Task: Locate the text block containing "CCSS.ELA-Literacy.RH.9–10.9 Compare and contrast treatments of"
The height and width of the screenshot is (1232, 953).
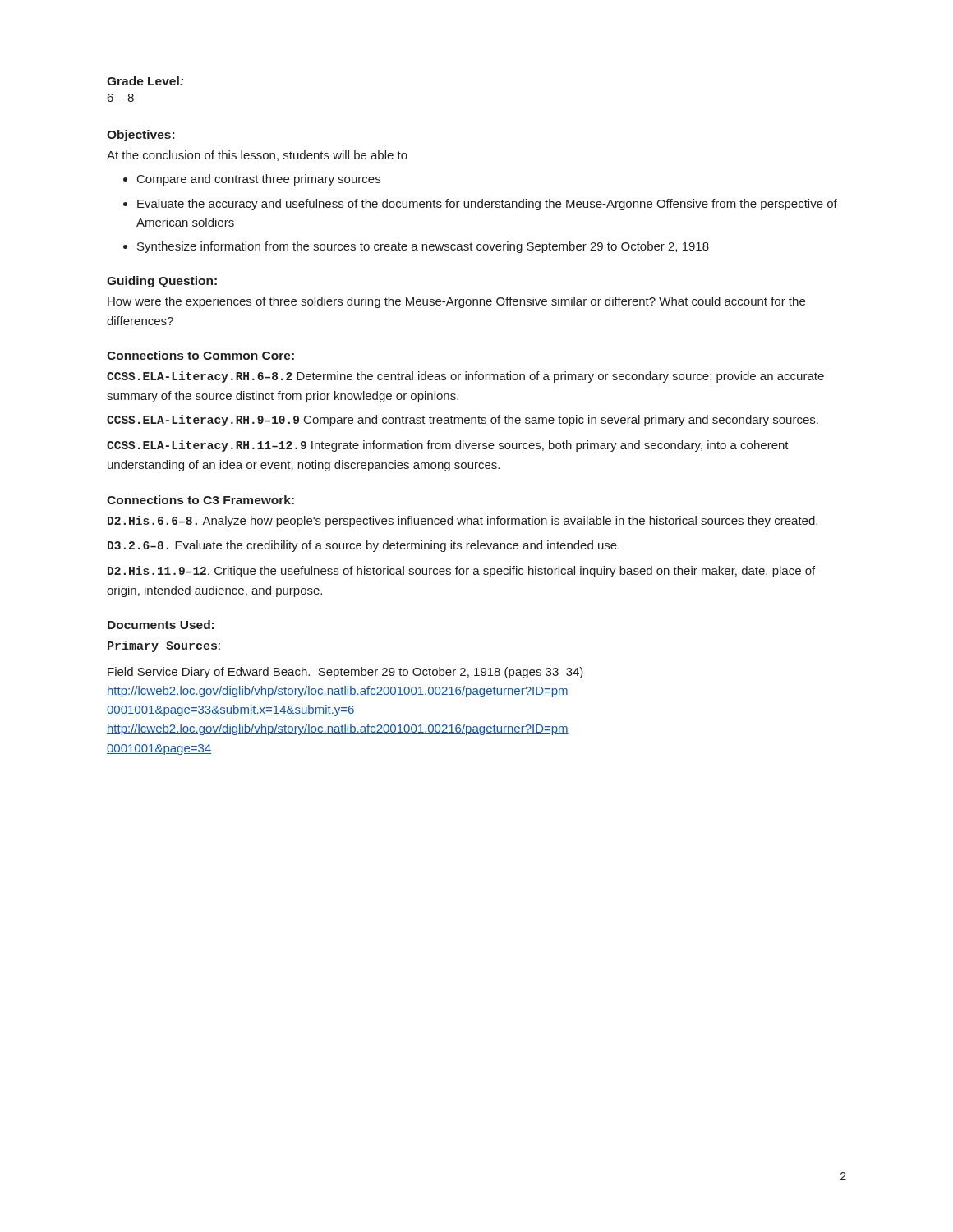Action: point(463,420)
